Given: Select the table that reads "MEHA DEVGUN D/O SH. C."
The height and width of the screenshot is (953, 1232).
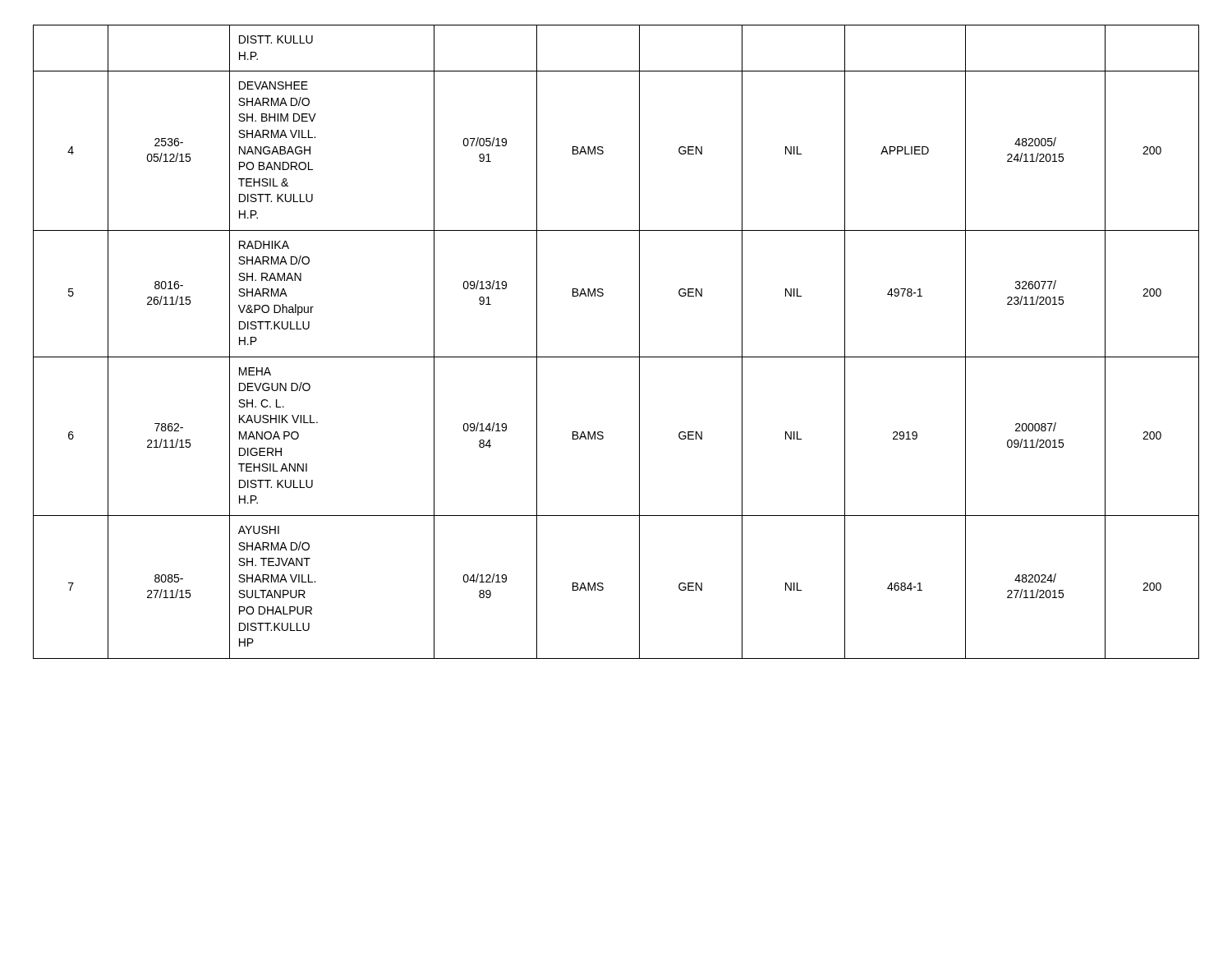Looking at the screenshot, I should (616, 342).
